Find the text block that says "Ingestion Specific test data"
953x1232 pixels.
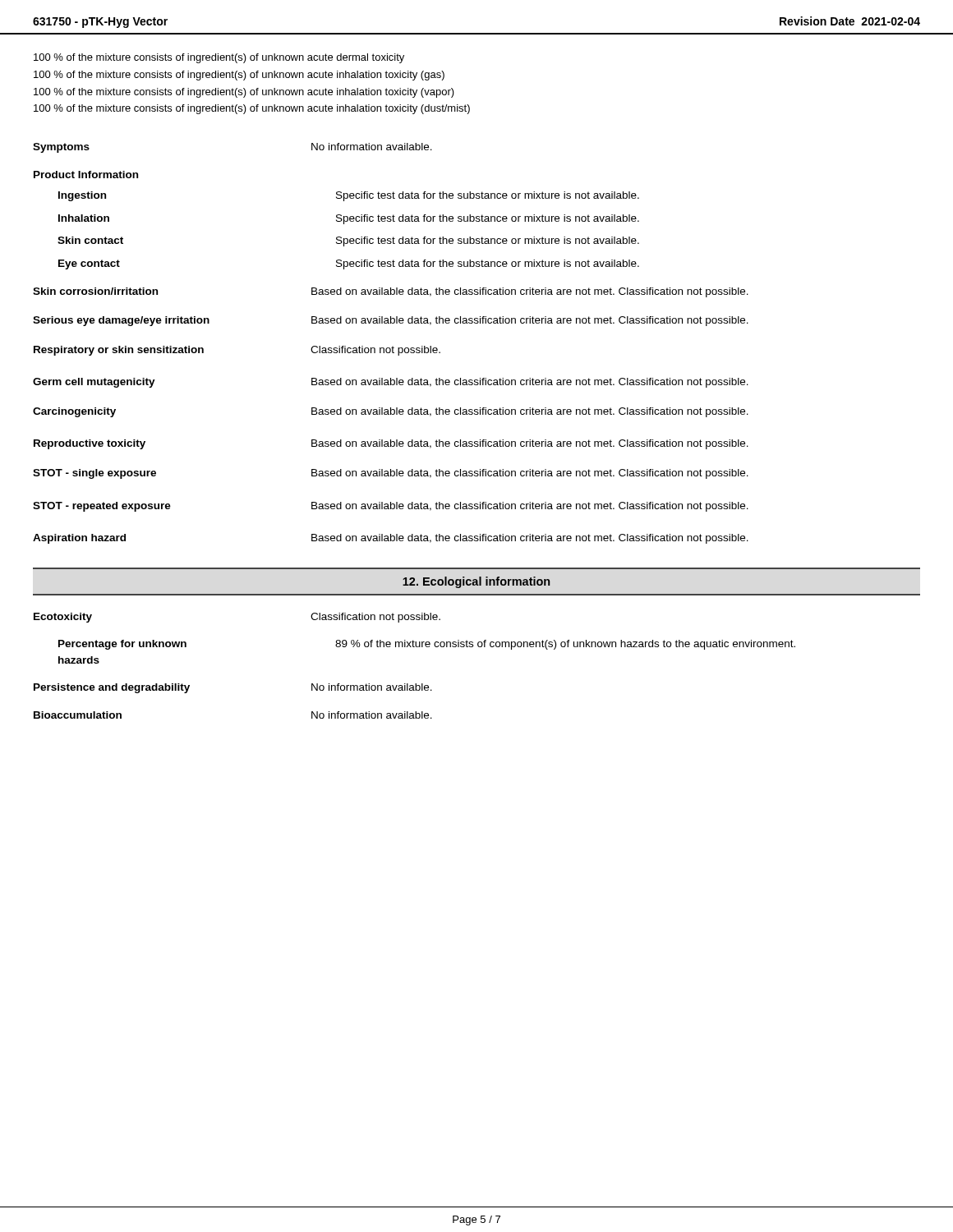coord(476,196)
